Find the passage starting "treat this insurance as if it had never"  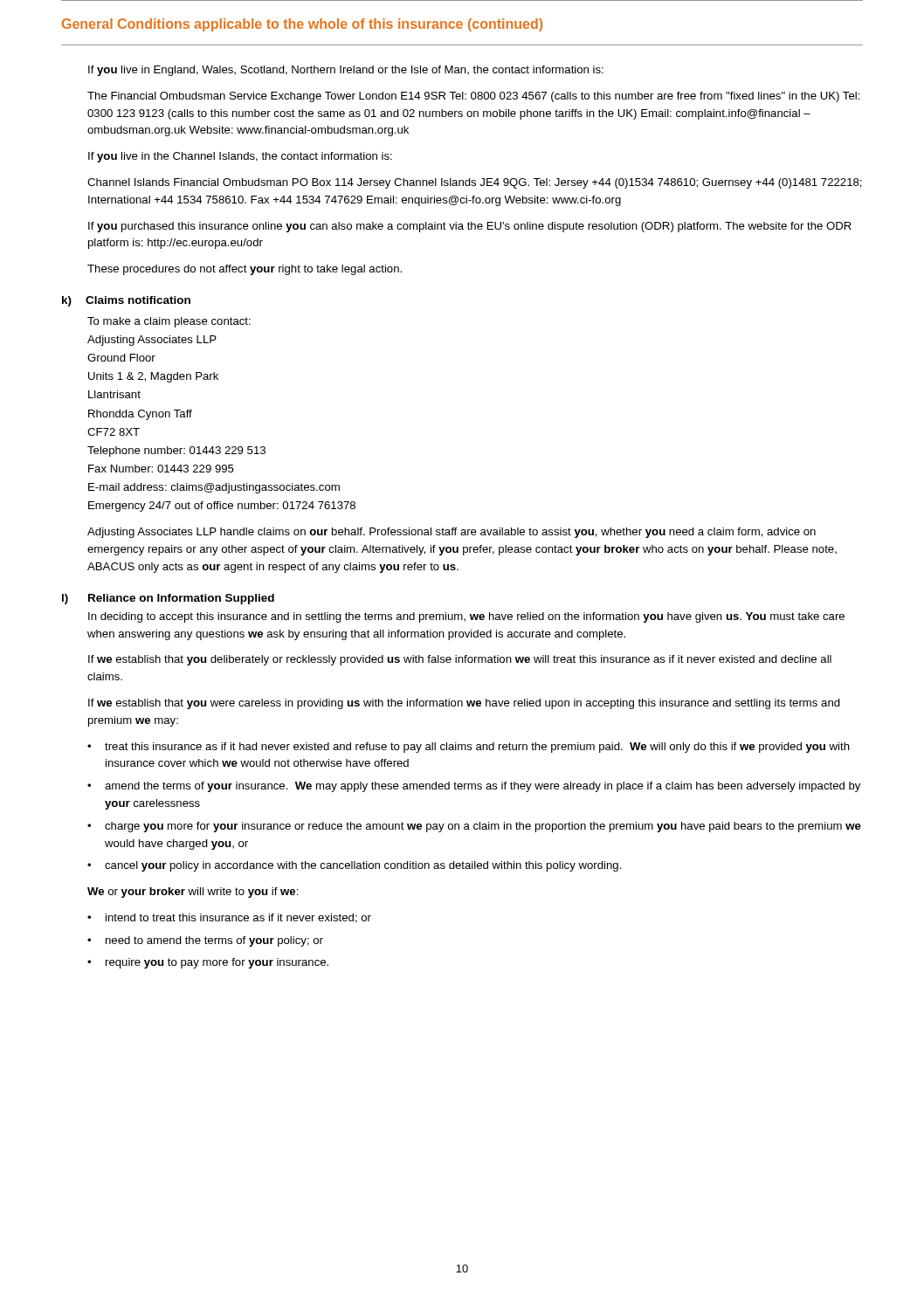coord(477,754)
